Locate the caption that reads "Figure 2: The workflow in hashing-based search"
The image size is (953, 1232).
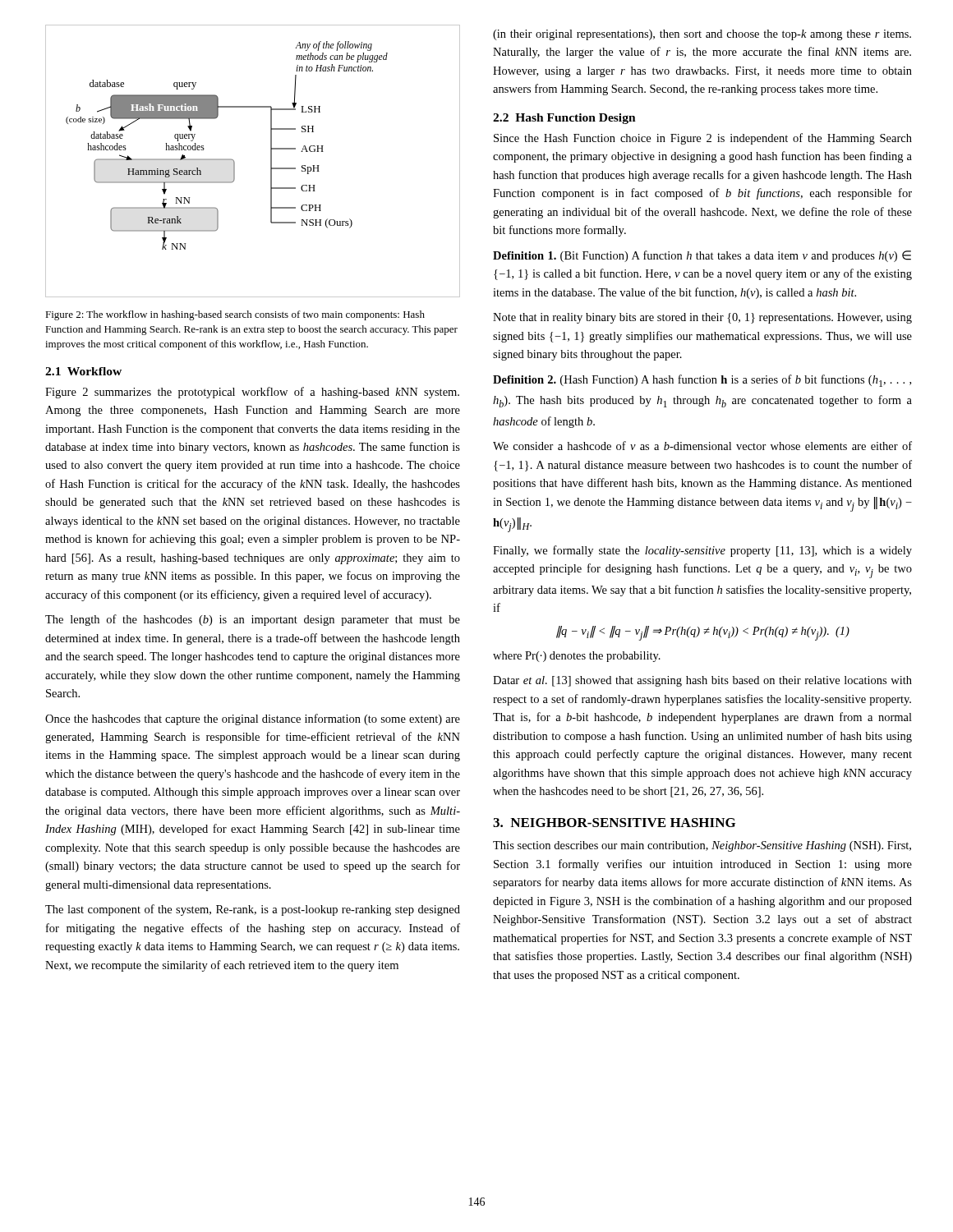tap(251, 329)
